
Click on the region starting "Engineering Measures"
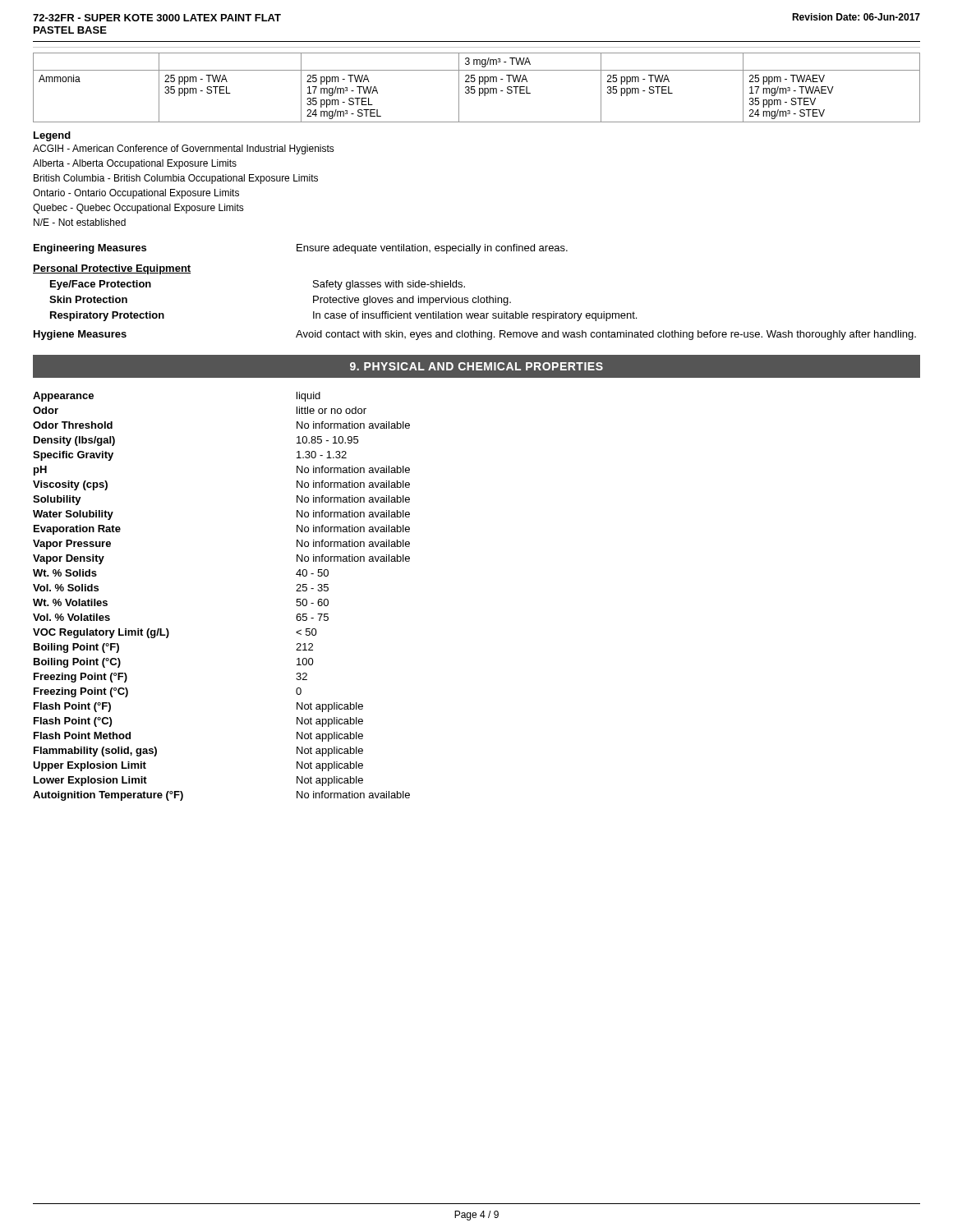90,248
